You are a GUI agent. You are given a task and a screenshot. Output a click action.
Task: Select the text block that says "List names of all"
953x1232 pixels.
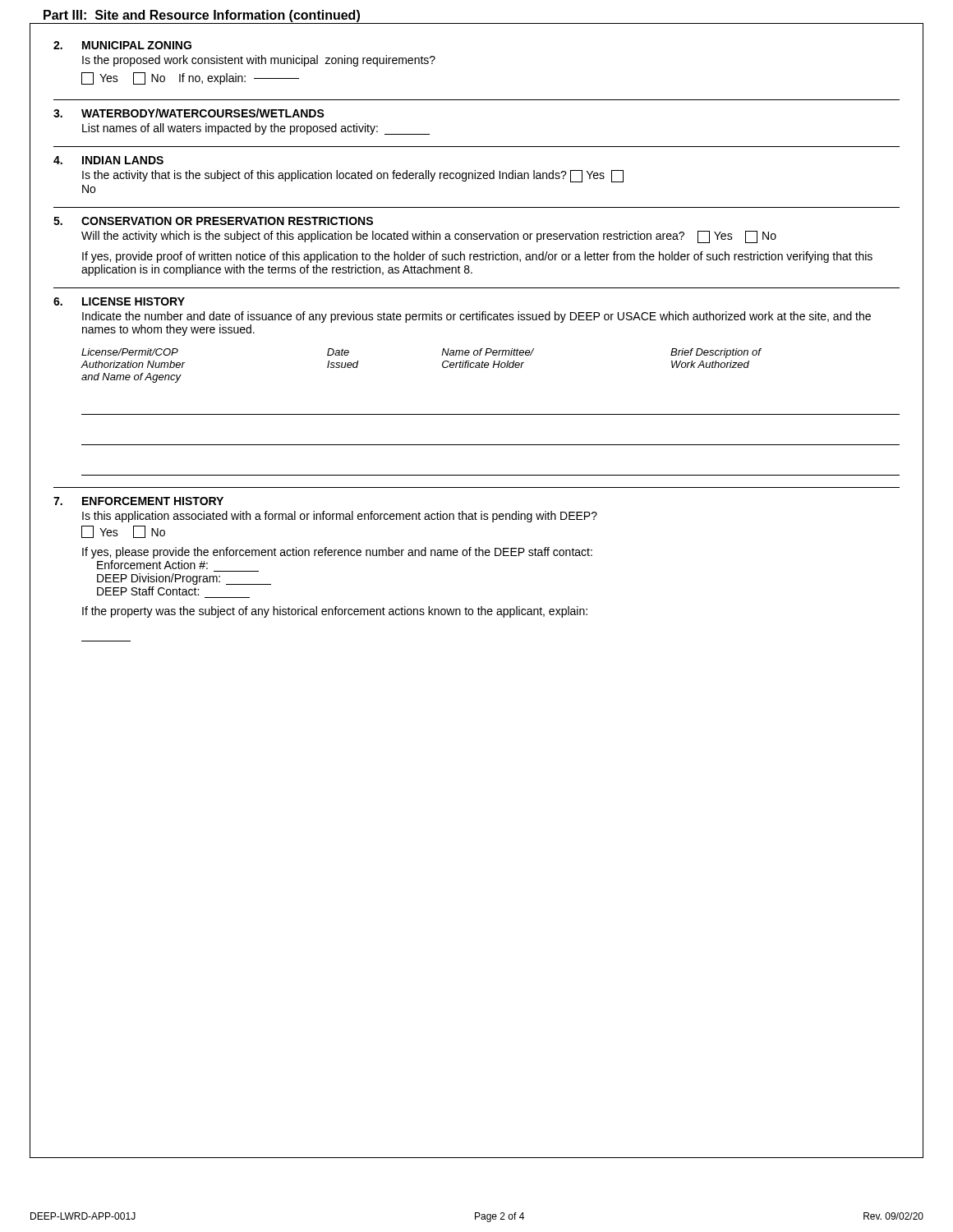pyautogui.click(x=255, y=128)
